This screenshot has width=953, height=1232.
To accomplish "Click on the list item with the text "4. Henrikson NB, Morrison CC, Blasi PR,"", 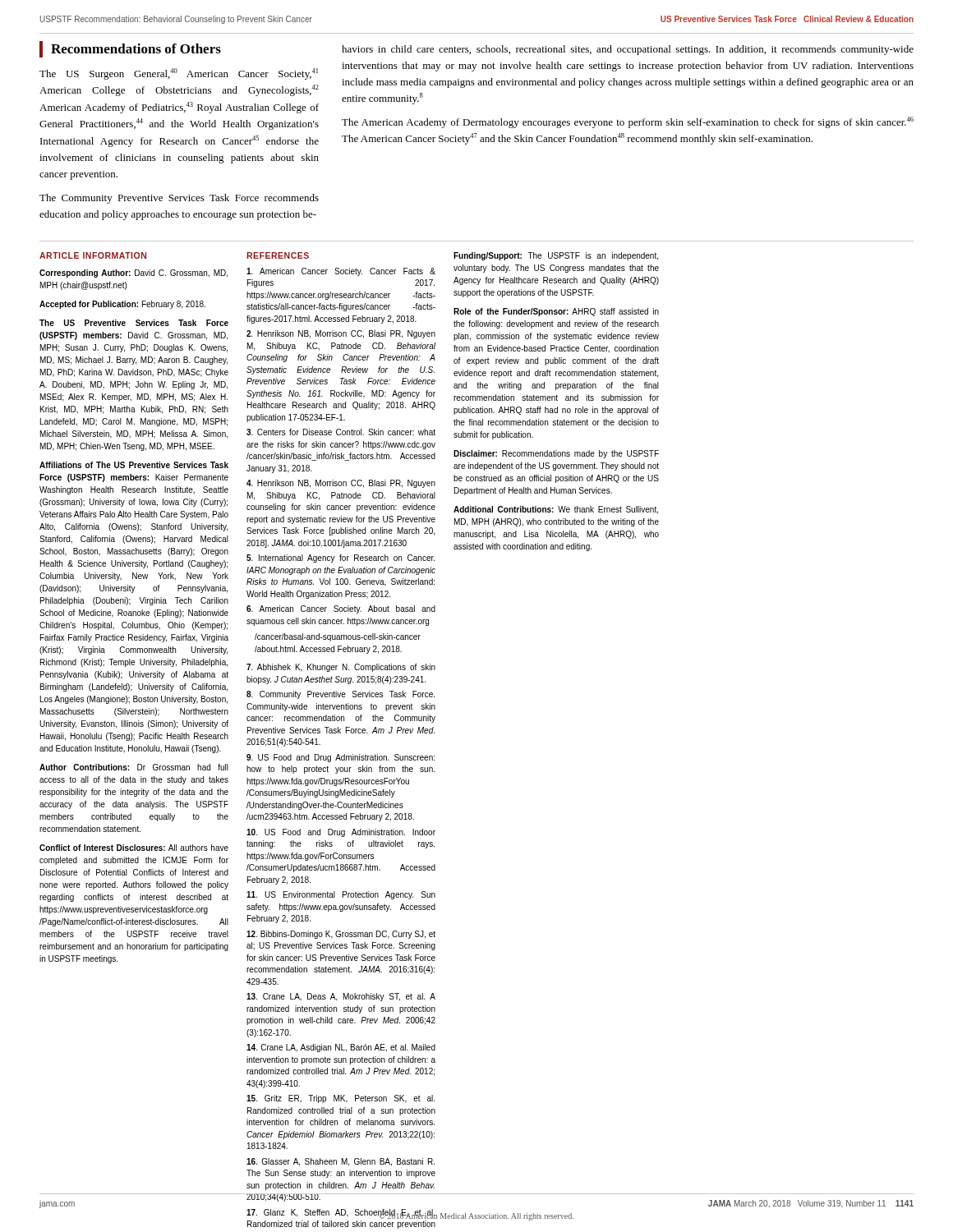I will pos(341,513).
